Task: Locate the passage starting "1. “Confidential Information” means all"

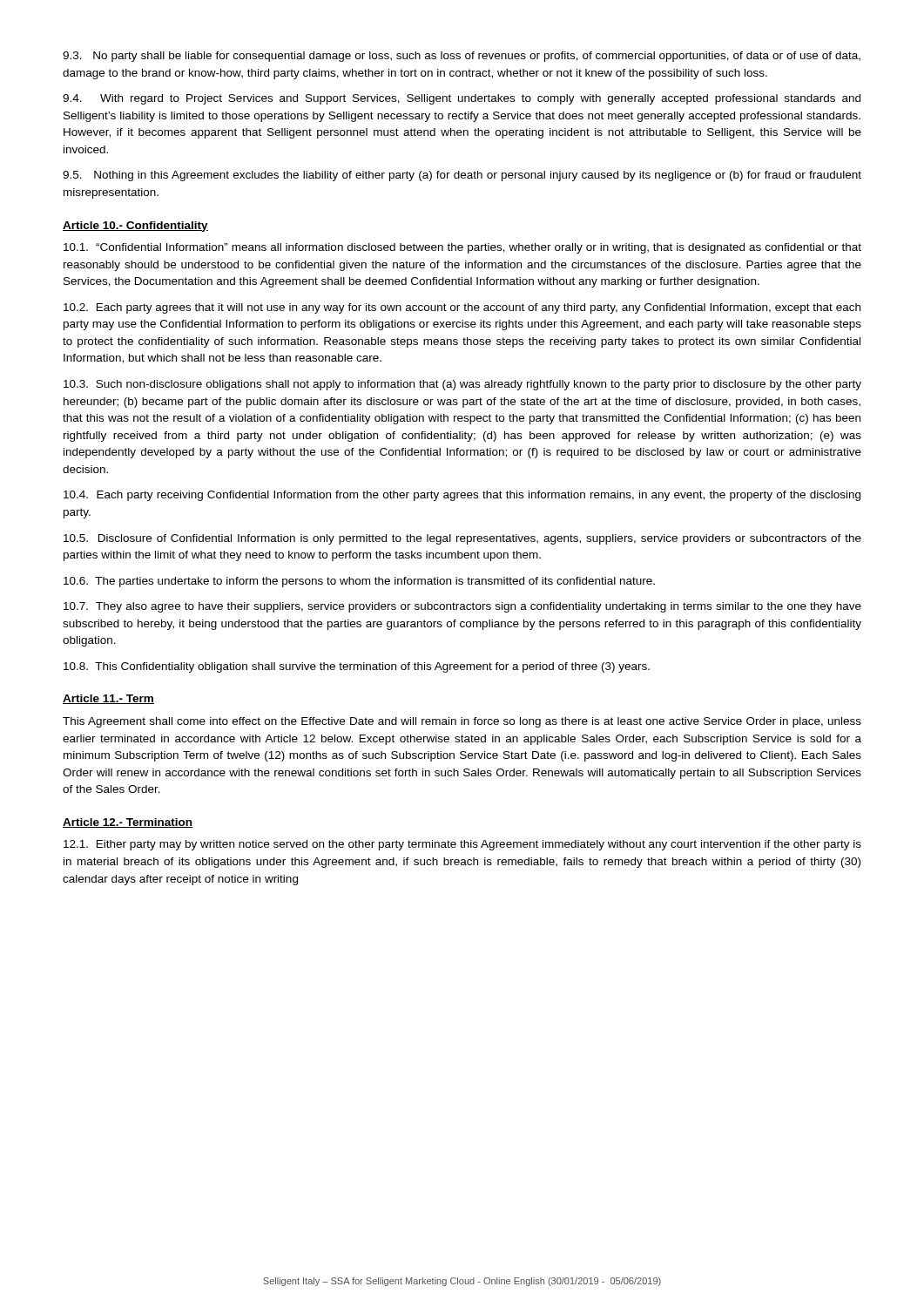Action: click(x=462, y=264)
